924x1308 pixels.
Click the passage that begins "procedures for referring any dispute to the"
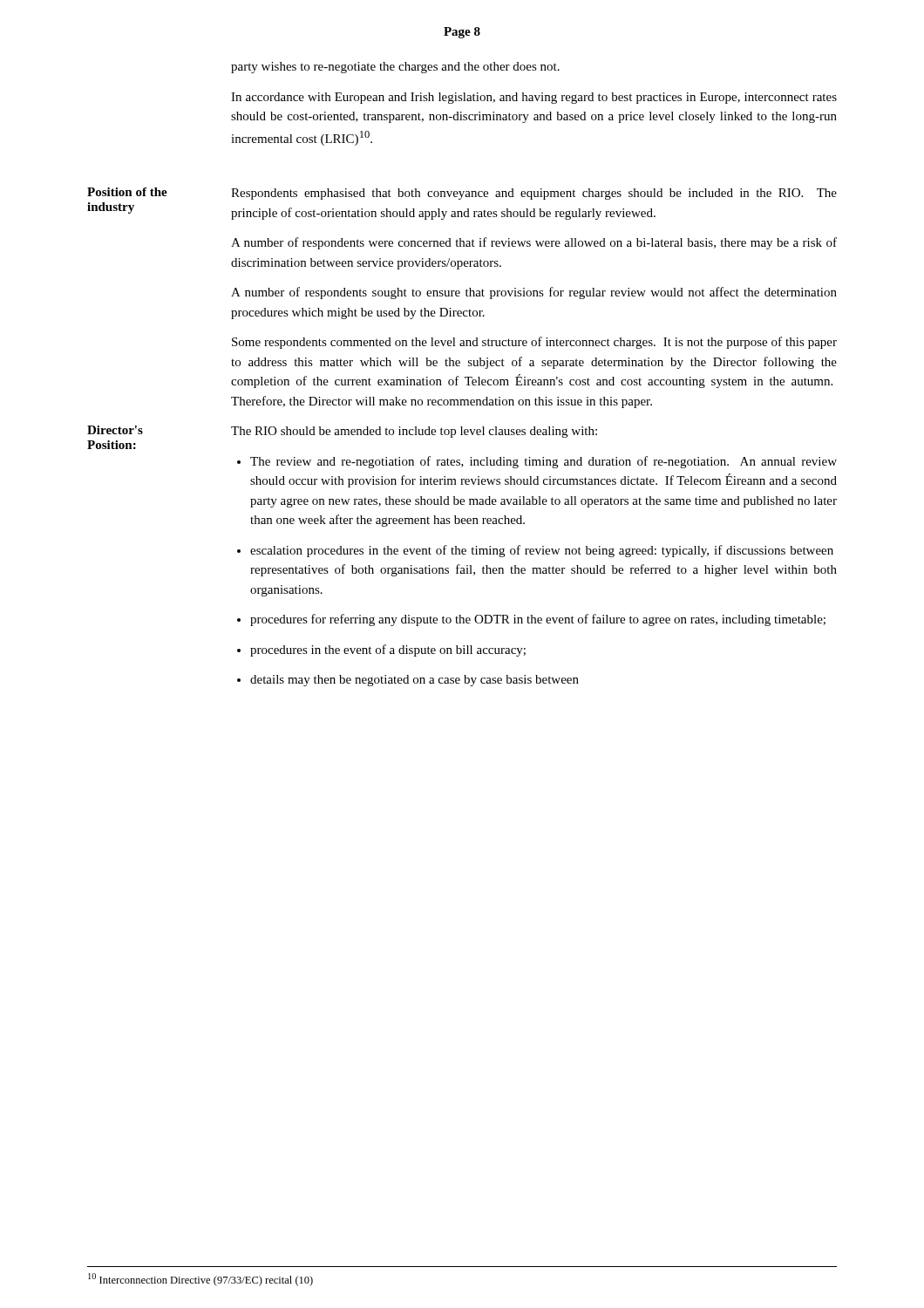(538, 619)
